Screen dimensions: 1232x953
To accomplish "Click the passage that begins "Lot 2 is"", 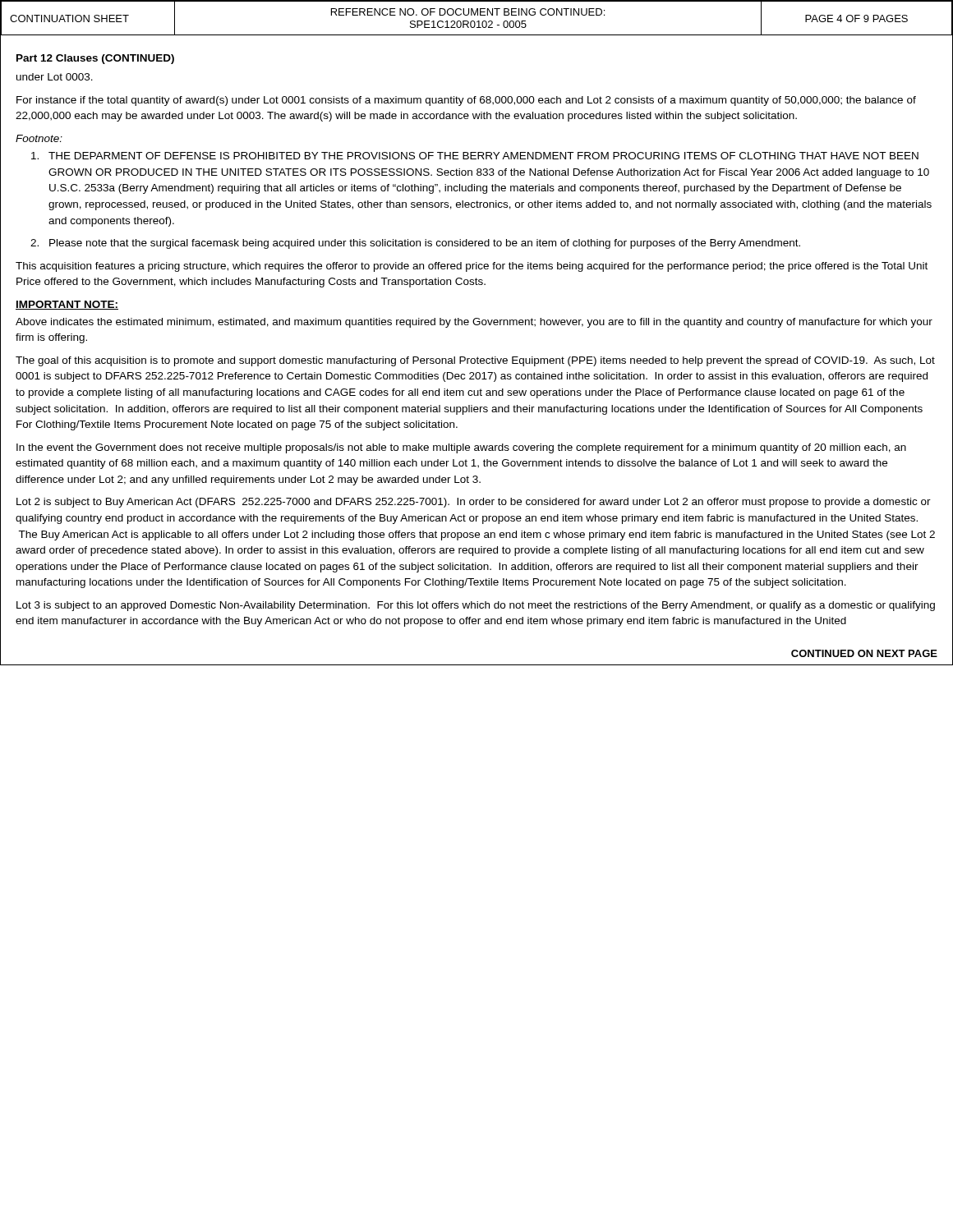I will [x=476, y=542].
